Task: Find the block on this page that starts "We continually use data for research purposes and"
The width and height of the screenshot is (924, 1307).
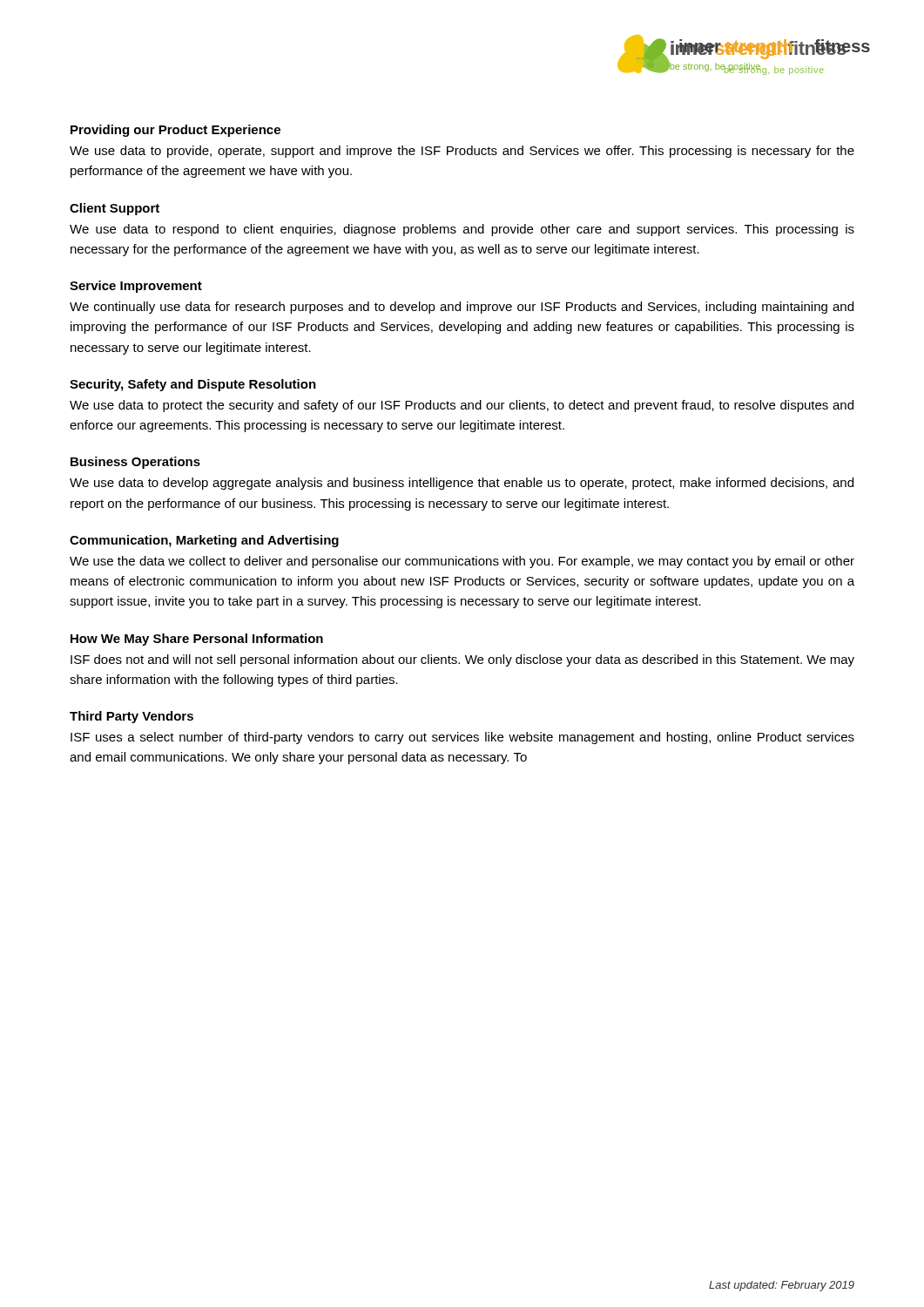Action: pos(462,327)
